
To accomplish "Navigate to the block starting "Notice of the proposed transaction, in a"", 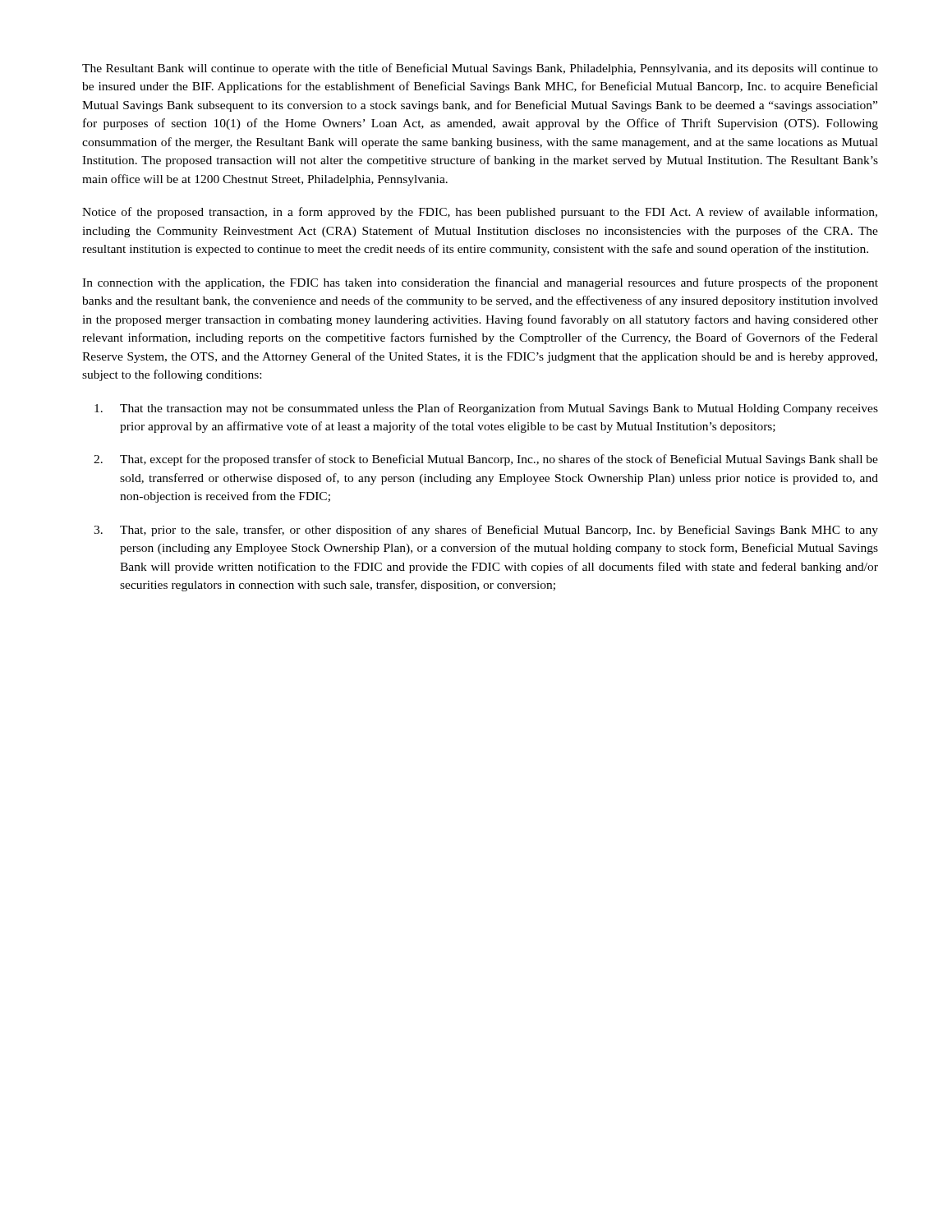I will pos(480,230).
